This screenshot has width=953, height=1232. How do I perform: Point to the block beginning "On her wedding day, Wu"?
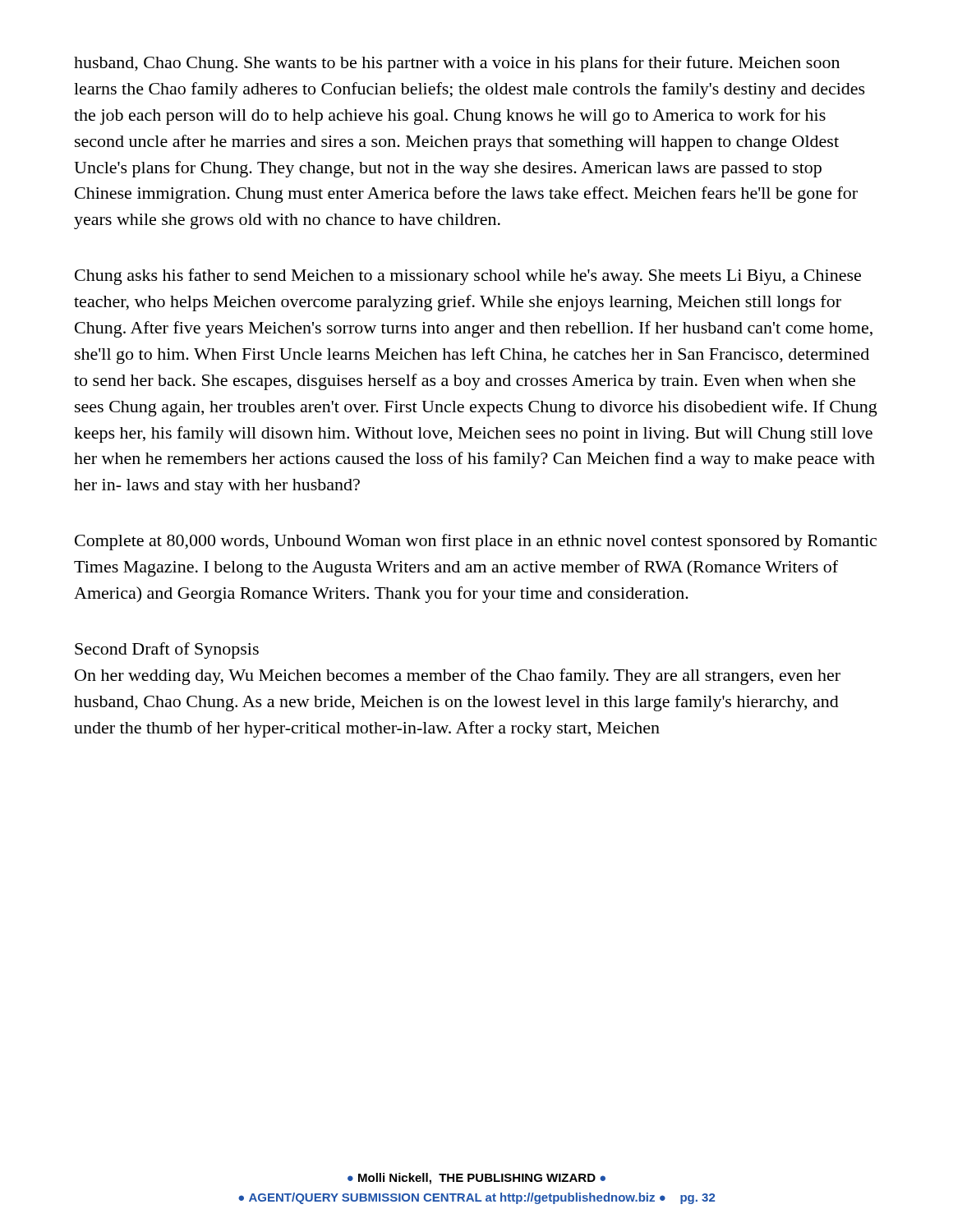457,701
